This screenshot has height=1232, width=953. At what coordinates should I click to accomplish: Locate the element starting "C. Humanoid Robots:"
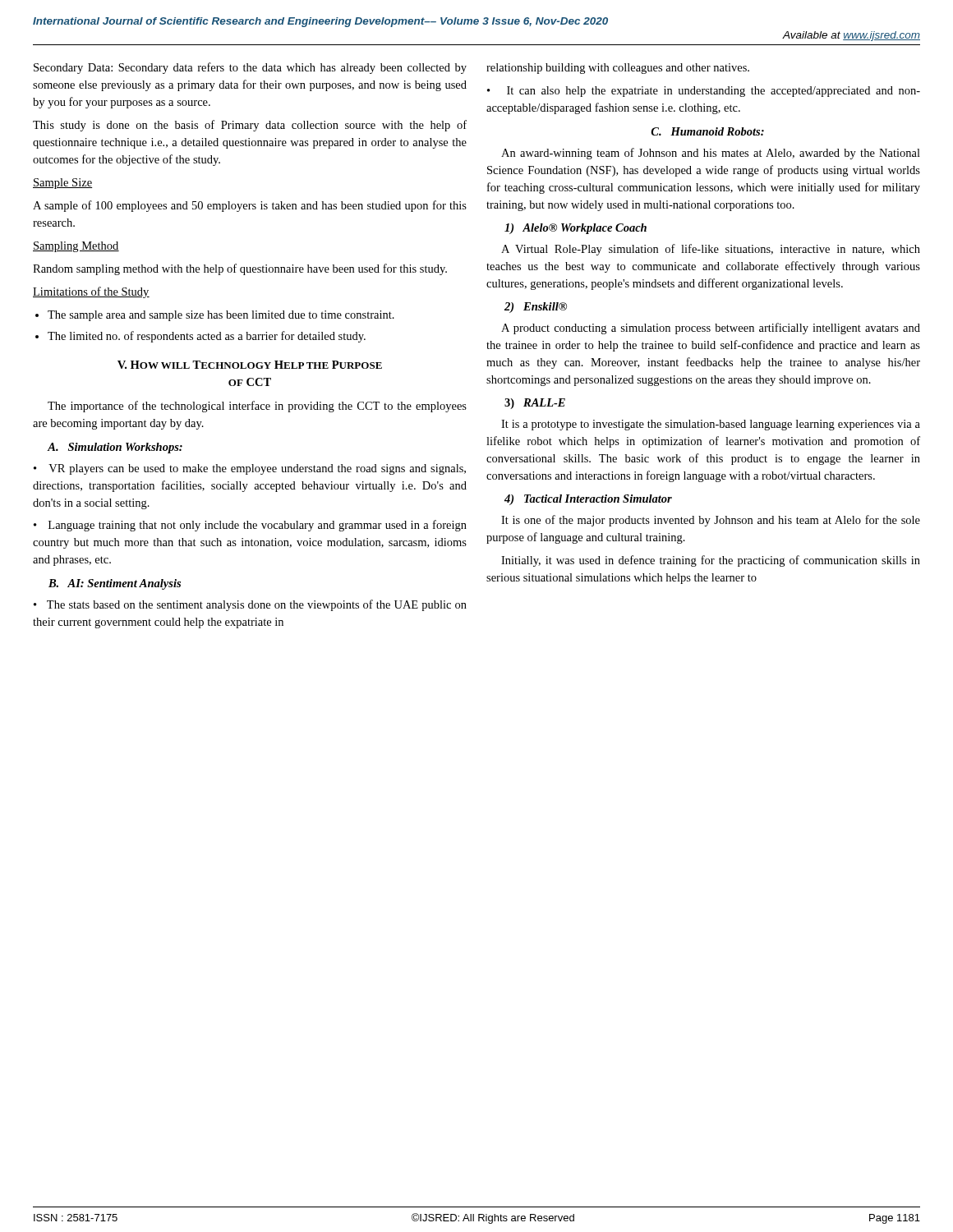pos(703,131)
